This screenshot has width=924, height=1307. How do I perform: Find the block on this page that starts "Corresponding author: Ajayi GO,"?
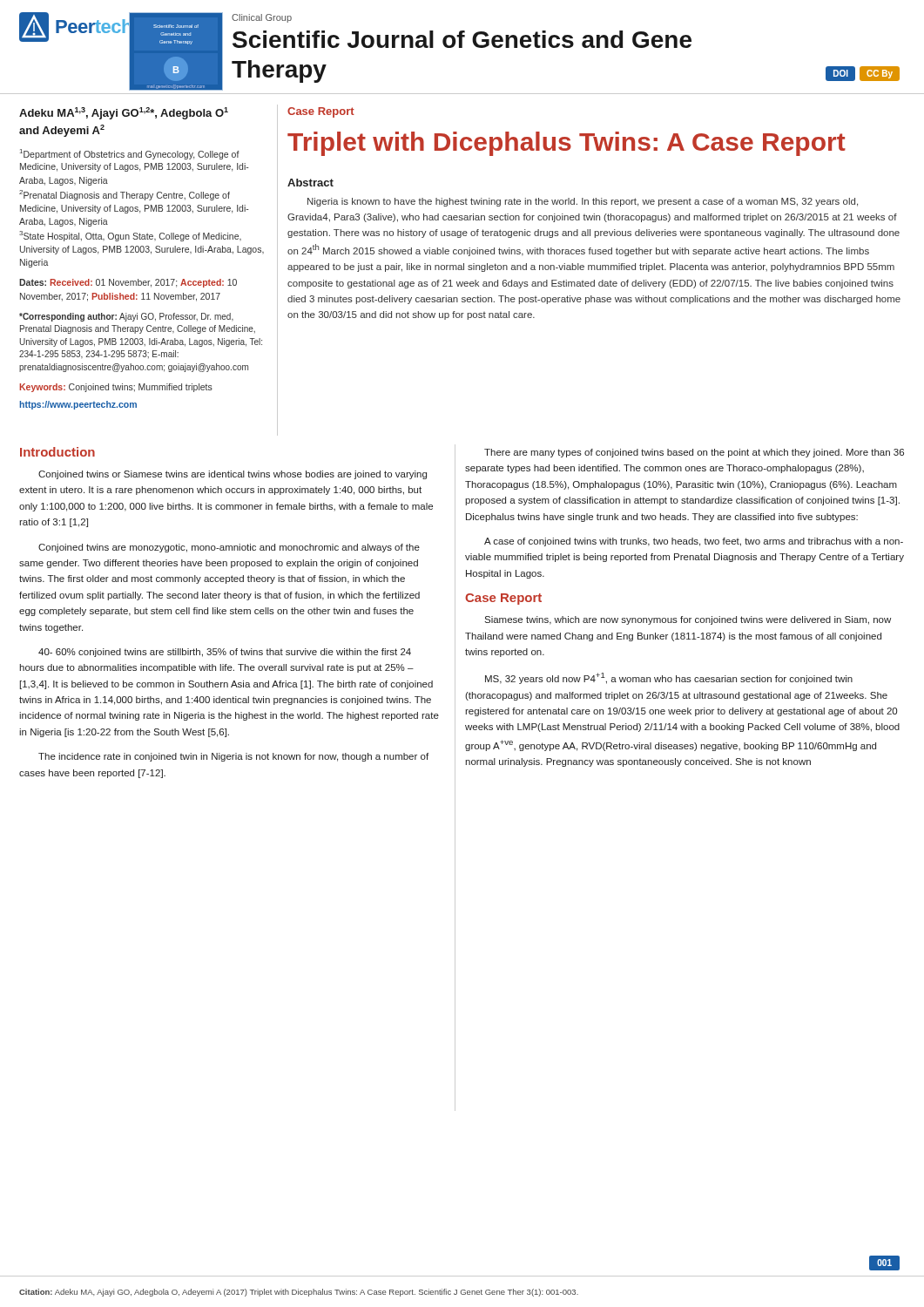point(141,342)
